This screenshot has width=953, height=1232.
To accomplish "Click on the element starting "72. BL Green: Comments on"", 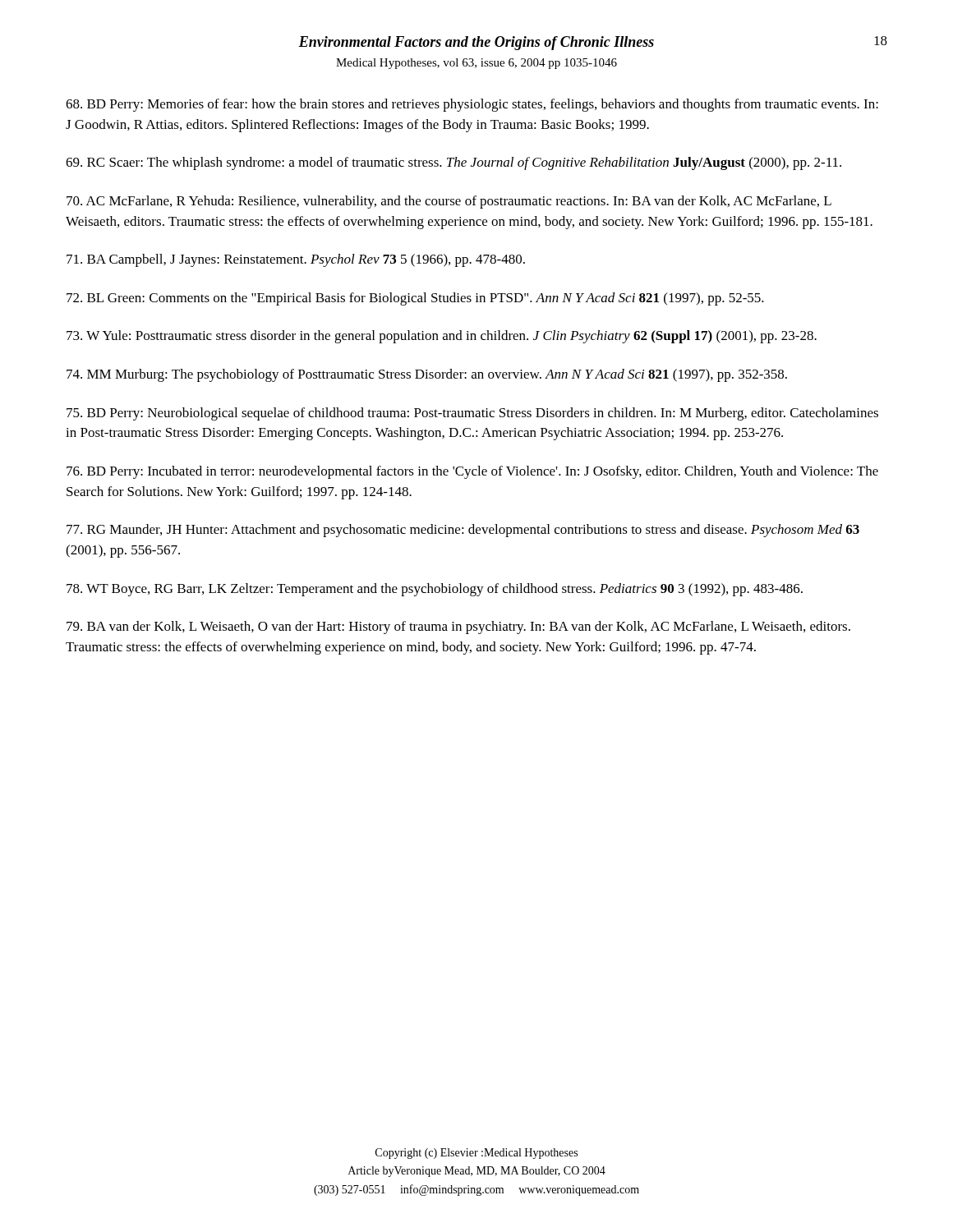I will tap(415, 298).
